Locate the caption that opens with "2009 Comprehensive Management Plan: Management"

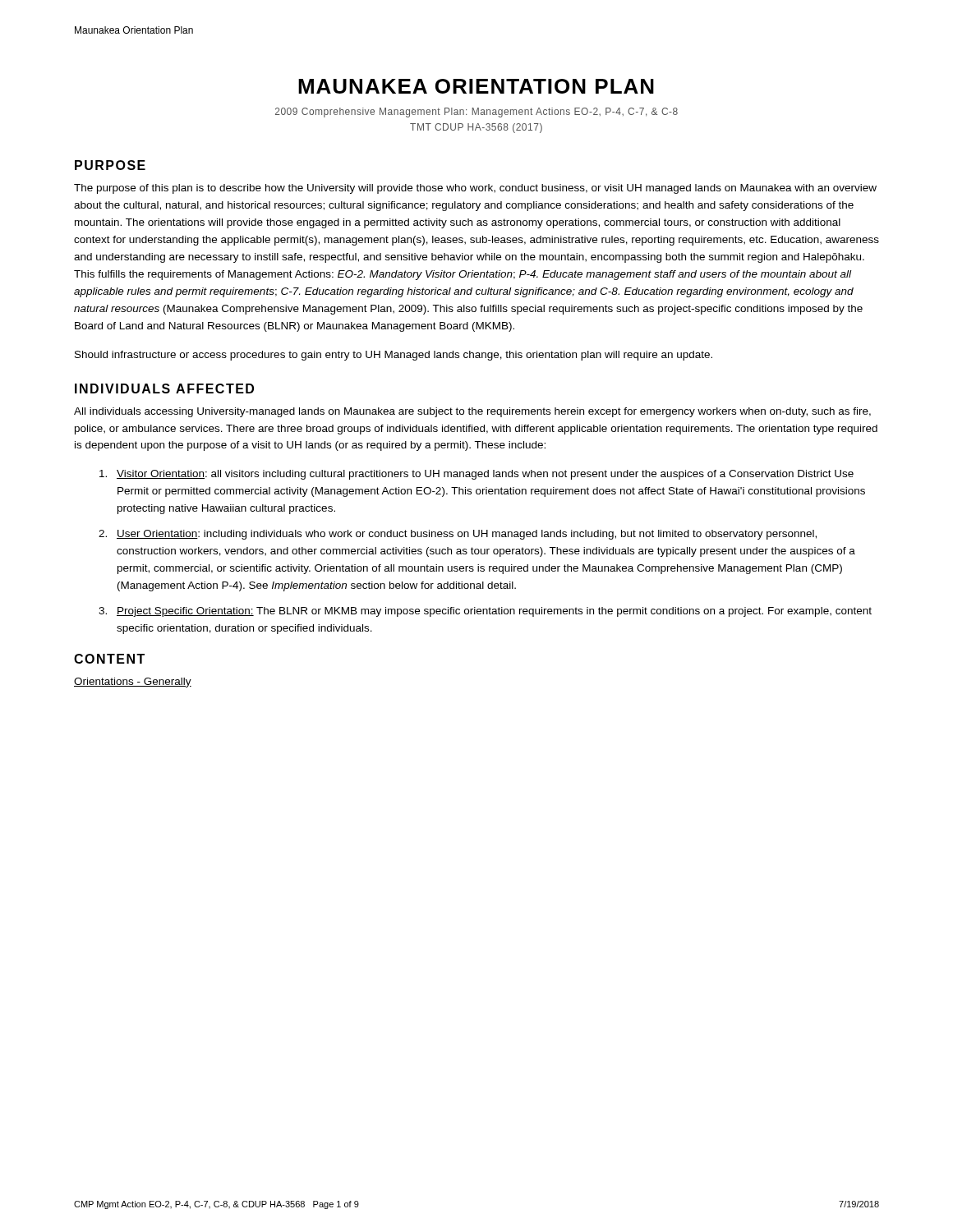[x=476, y=120]
